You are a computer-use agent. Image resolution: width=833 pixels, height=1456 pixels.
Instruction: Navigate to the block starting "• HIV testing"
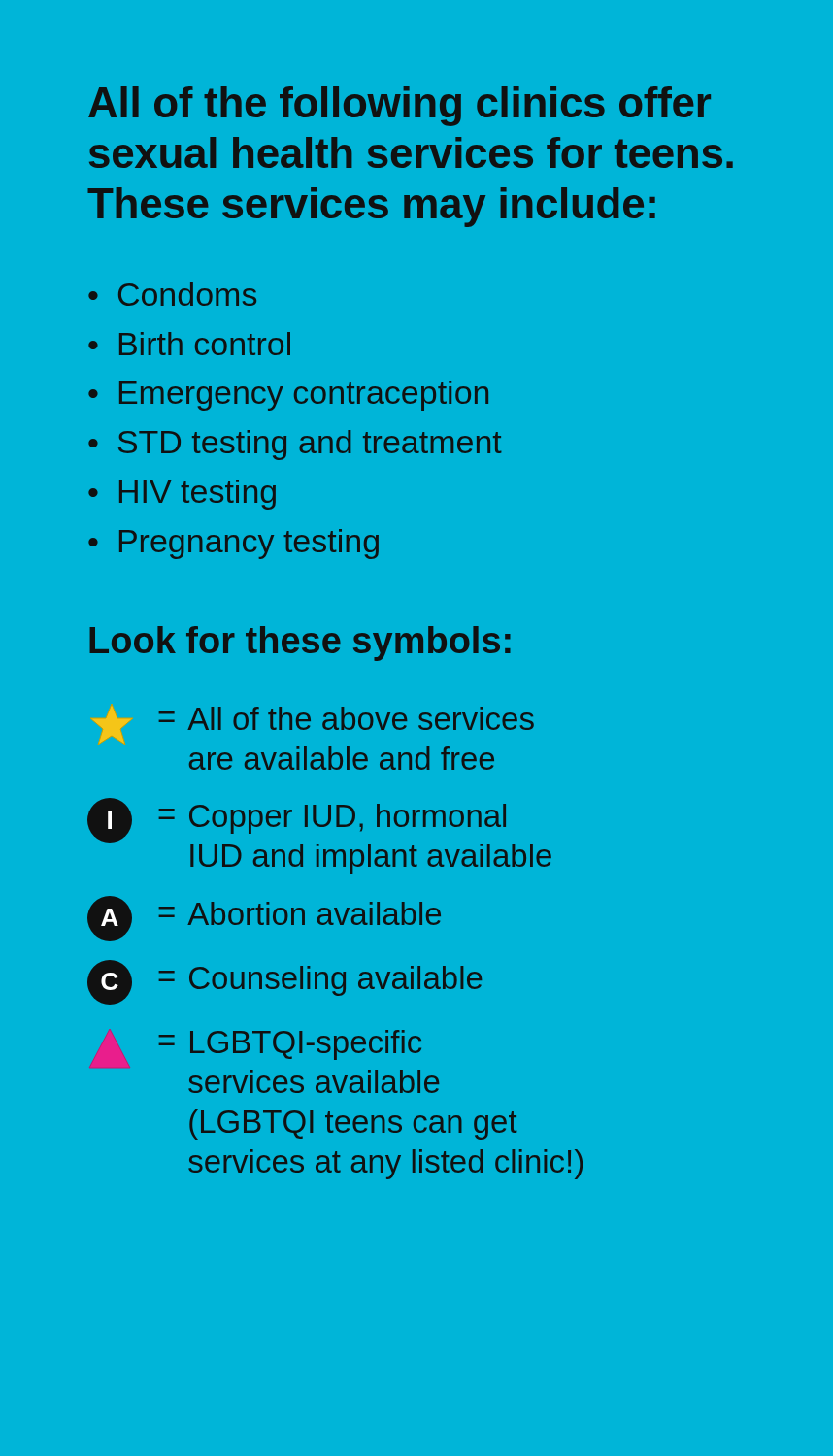183,492
